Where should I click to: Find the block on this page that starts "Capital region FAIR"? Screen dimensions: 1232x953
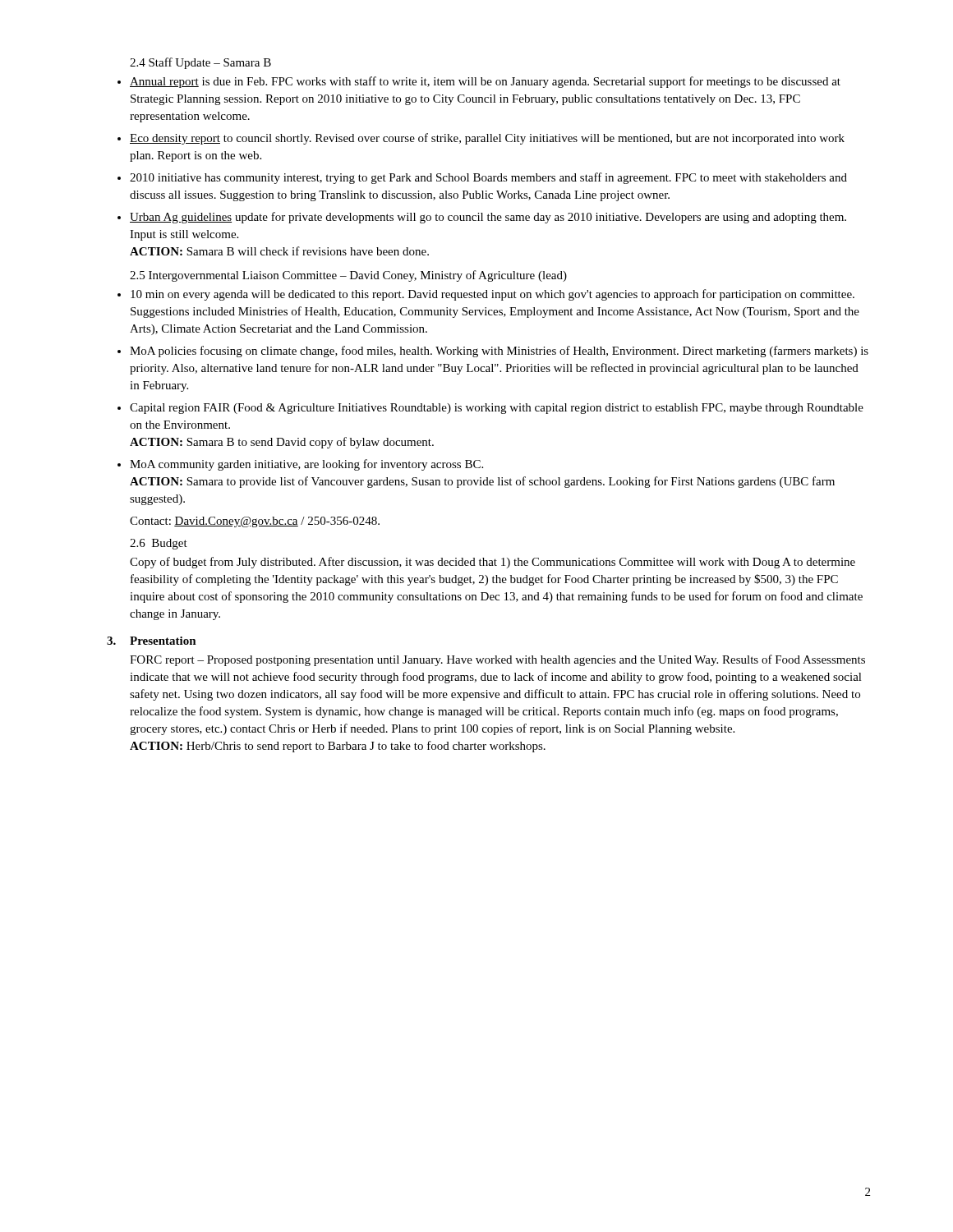coord(497,409)
